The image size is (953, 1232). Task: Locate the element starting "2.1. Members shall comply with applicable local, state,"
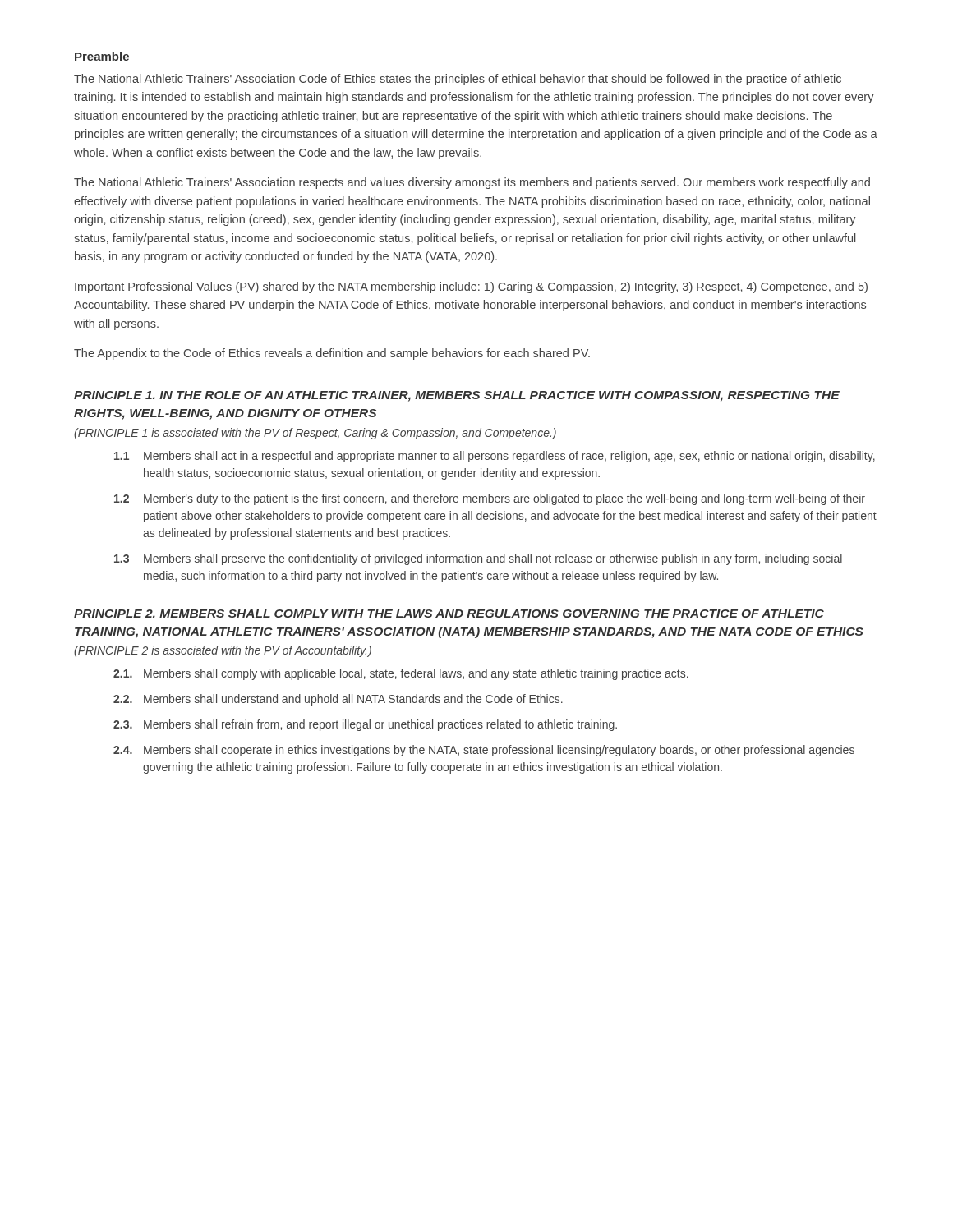click(496, 674)
